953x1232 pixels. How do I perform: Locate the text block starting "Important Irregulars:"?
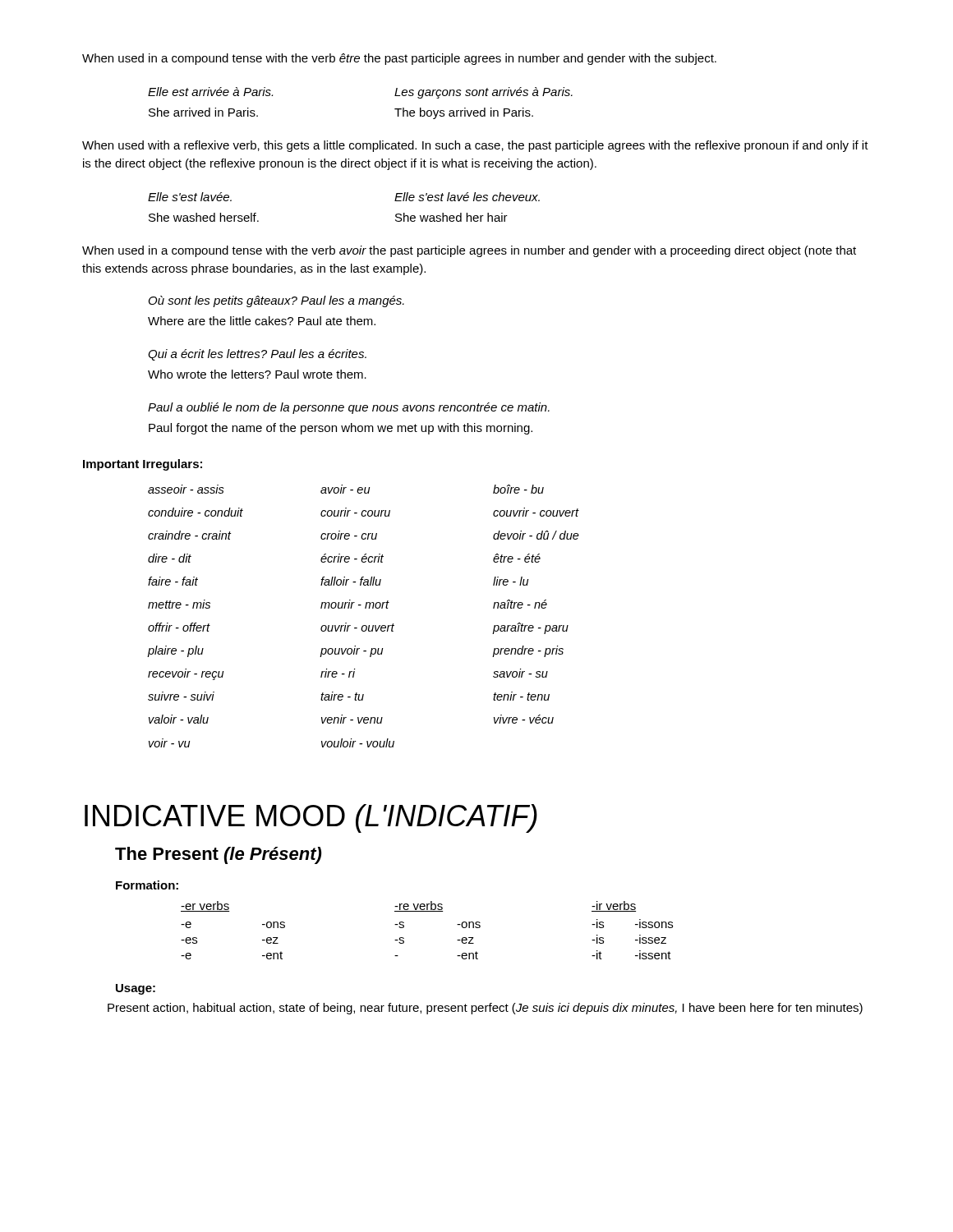click(143, 463)
